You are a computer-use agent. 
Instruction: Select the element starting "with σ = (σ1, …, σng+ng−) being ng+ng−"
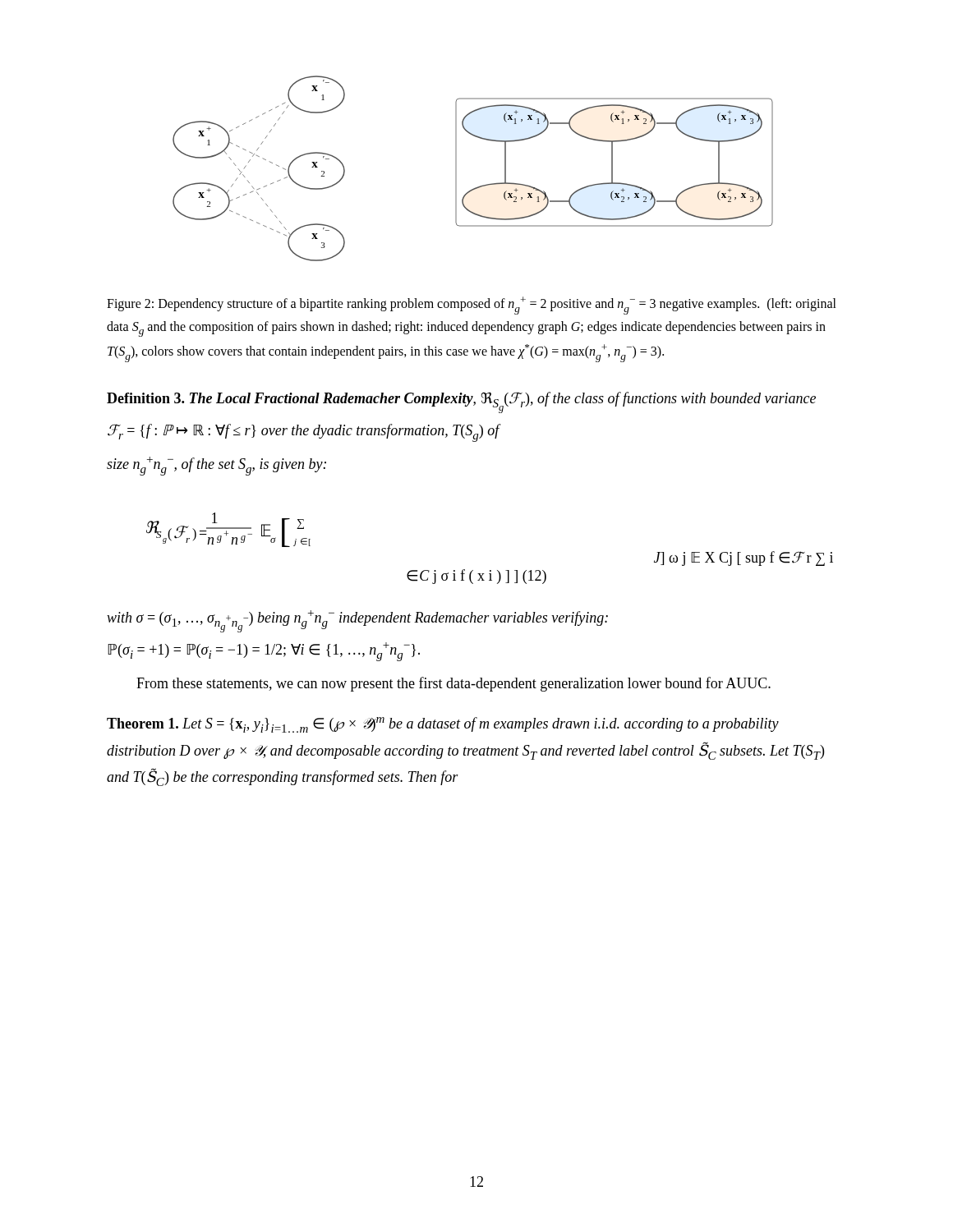358,634
